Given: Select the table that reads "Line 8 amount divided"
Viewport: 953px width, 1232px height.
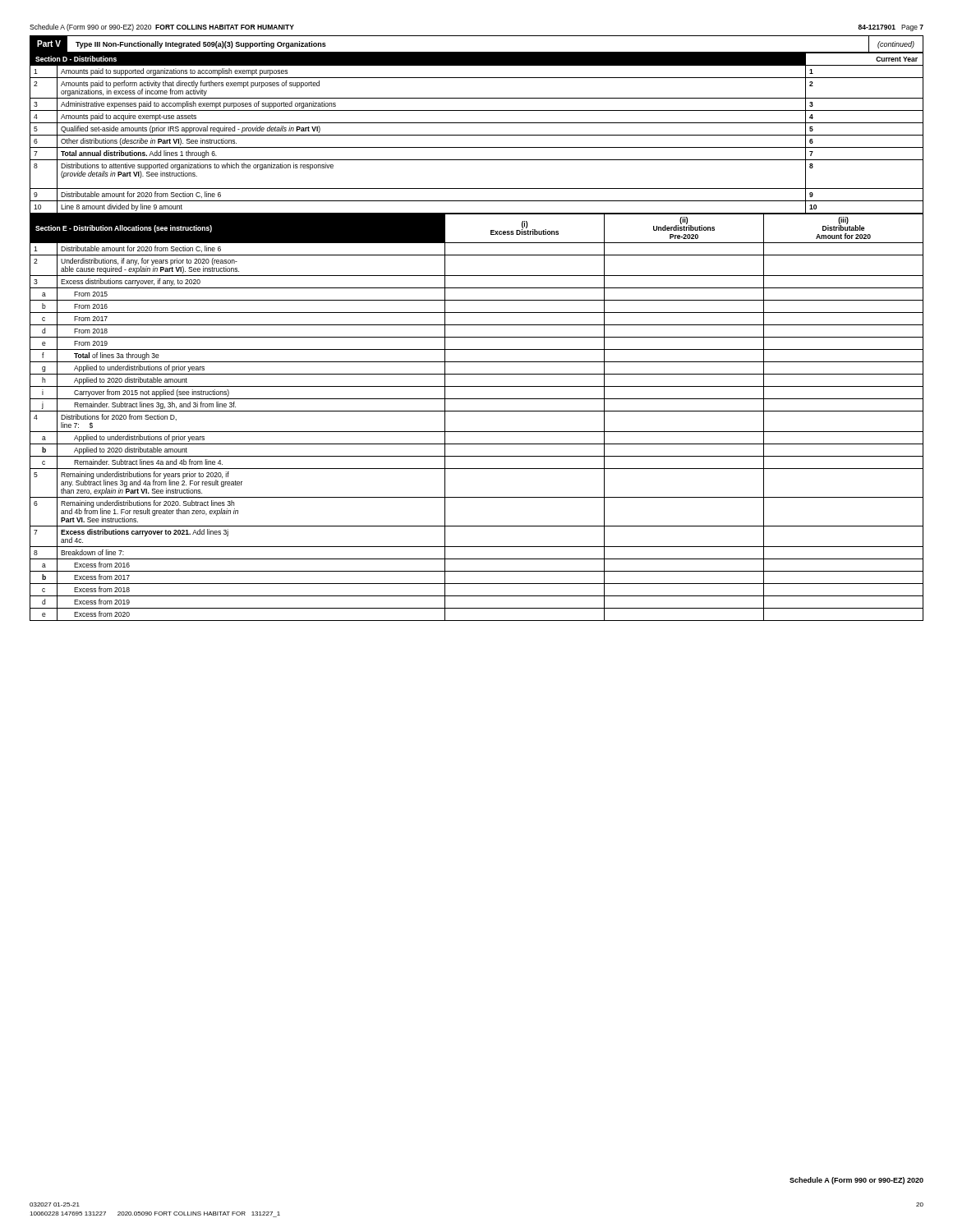Looking at the screenshot, I should pos(476,133).
